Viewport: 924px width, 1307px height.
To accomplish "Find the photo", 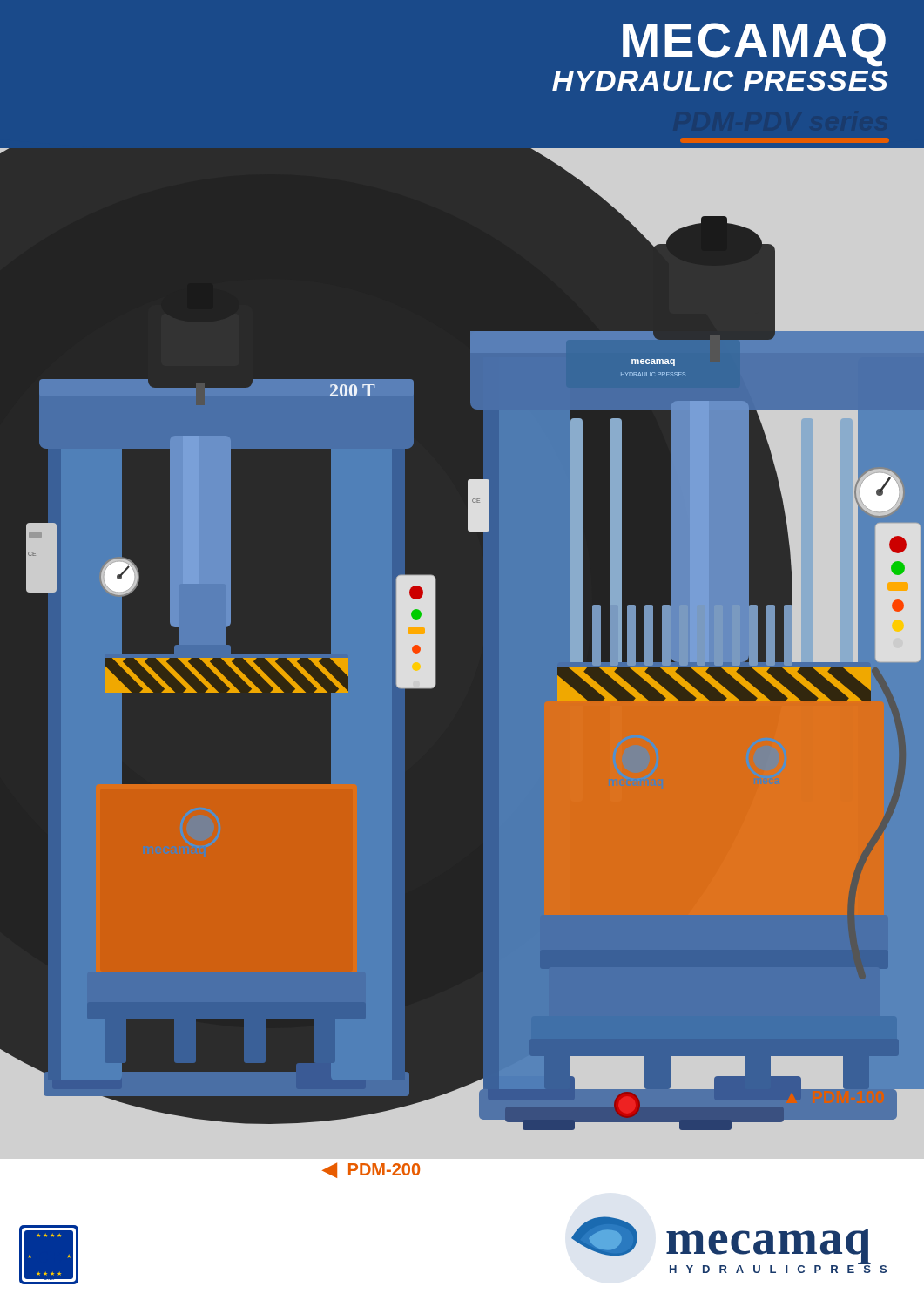I will pos(462,654).
